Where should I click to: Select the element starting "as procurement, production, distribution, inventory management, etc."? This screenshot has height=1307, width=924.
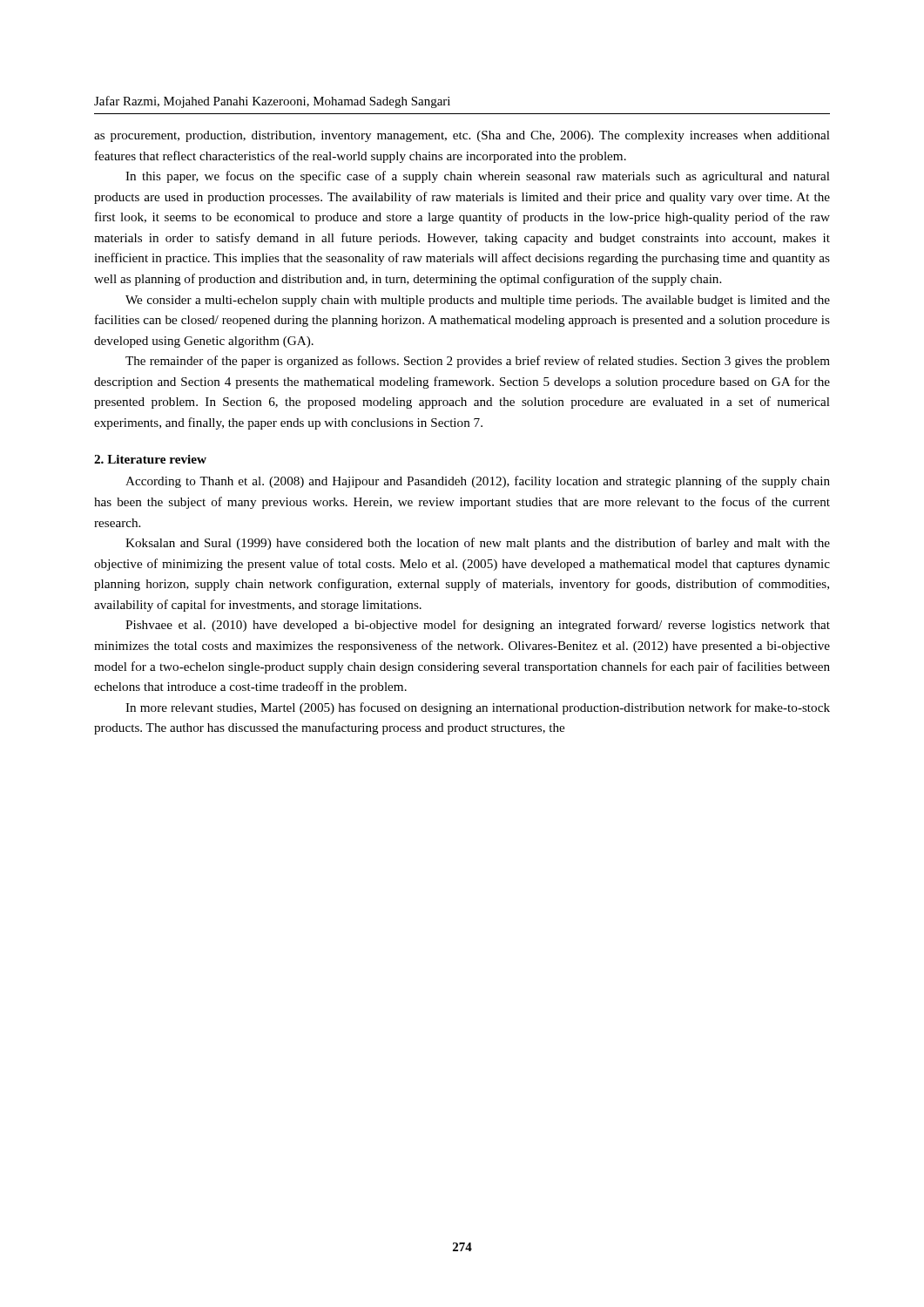point(462,145)
